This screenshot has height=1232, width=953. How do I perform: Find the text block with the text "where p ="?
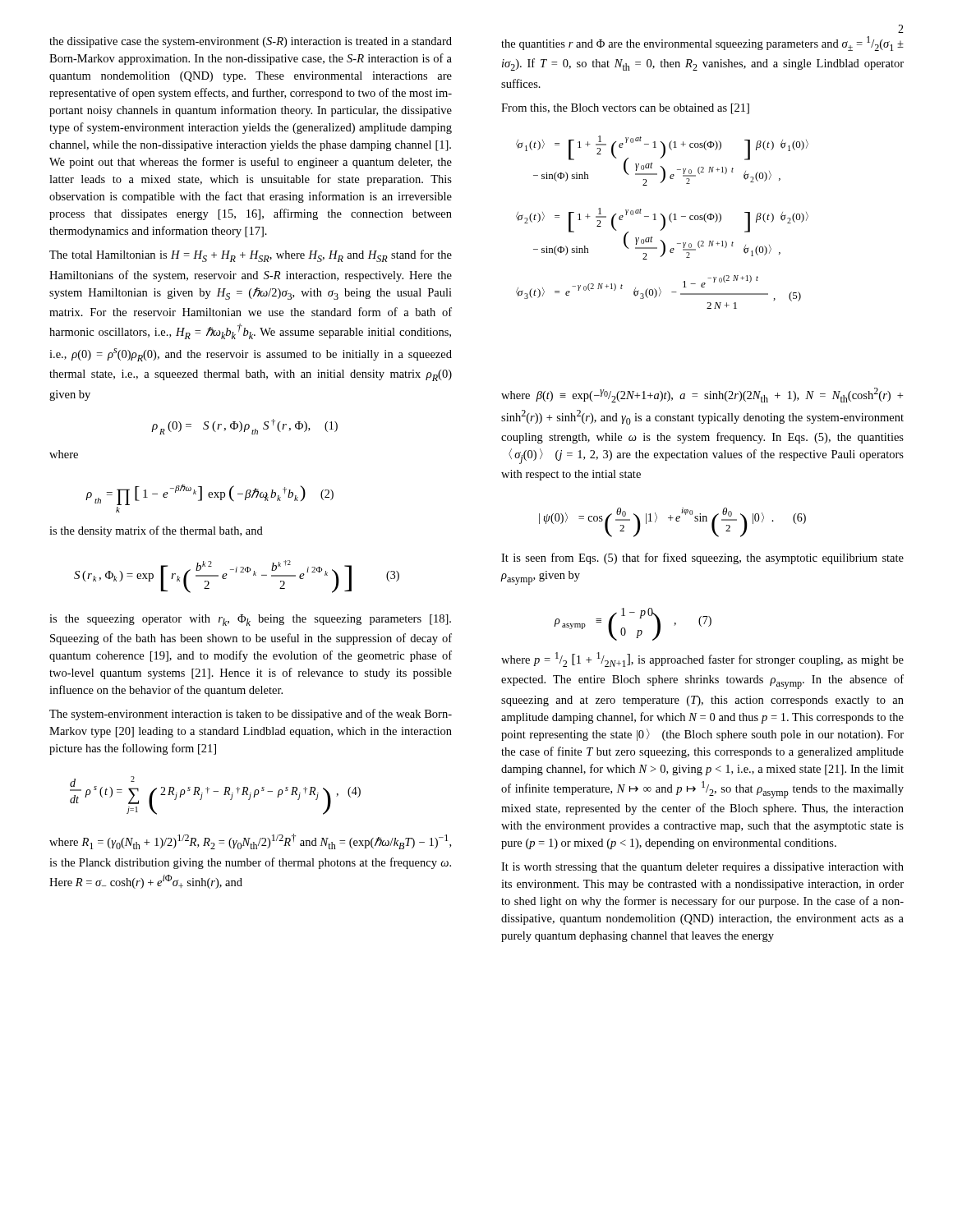702,750
